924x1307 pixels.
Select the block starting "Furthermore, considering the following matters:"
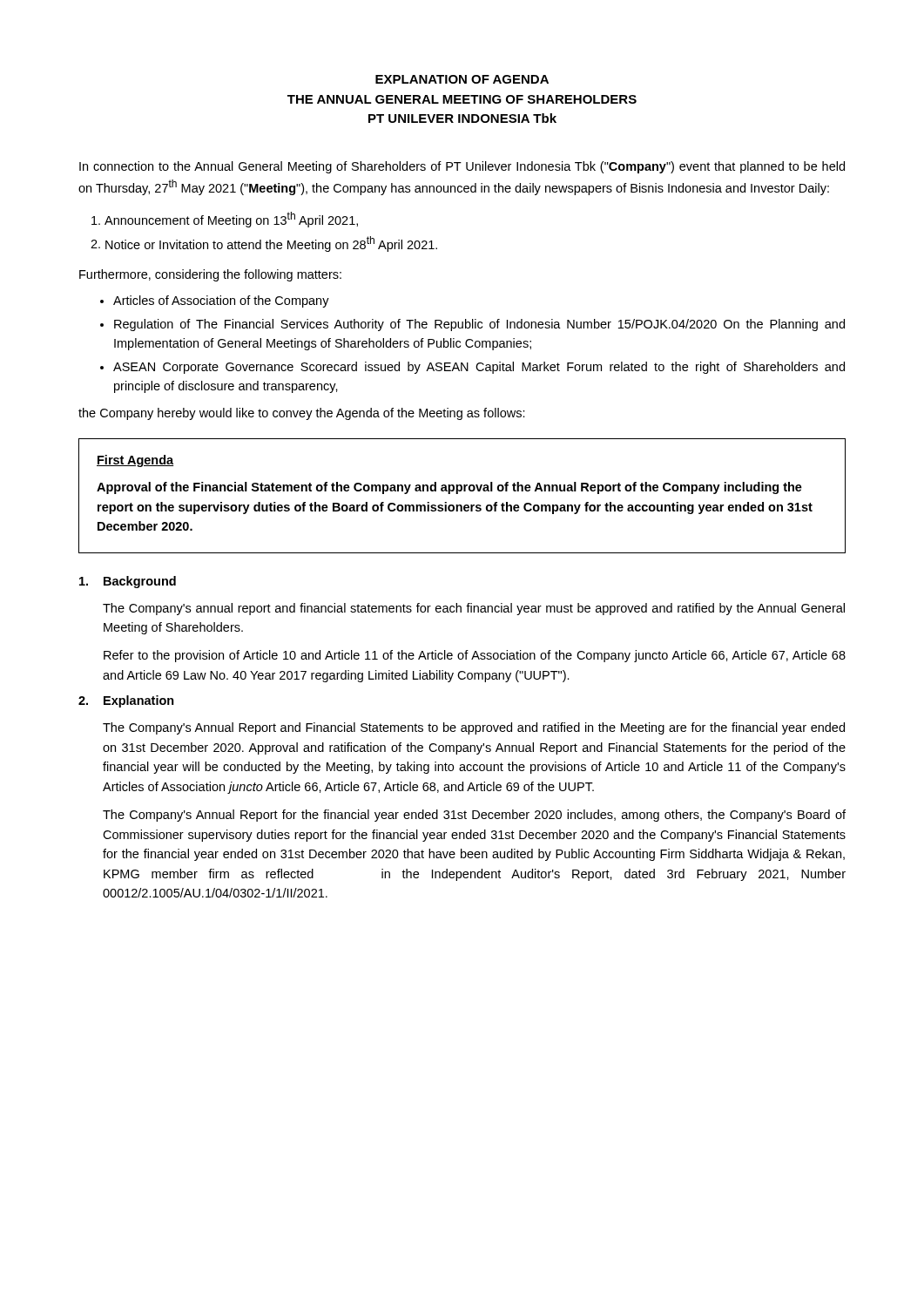(210, 274)
